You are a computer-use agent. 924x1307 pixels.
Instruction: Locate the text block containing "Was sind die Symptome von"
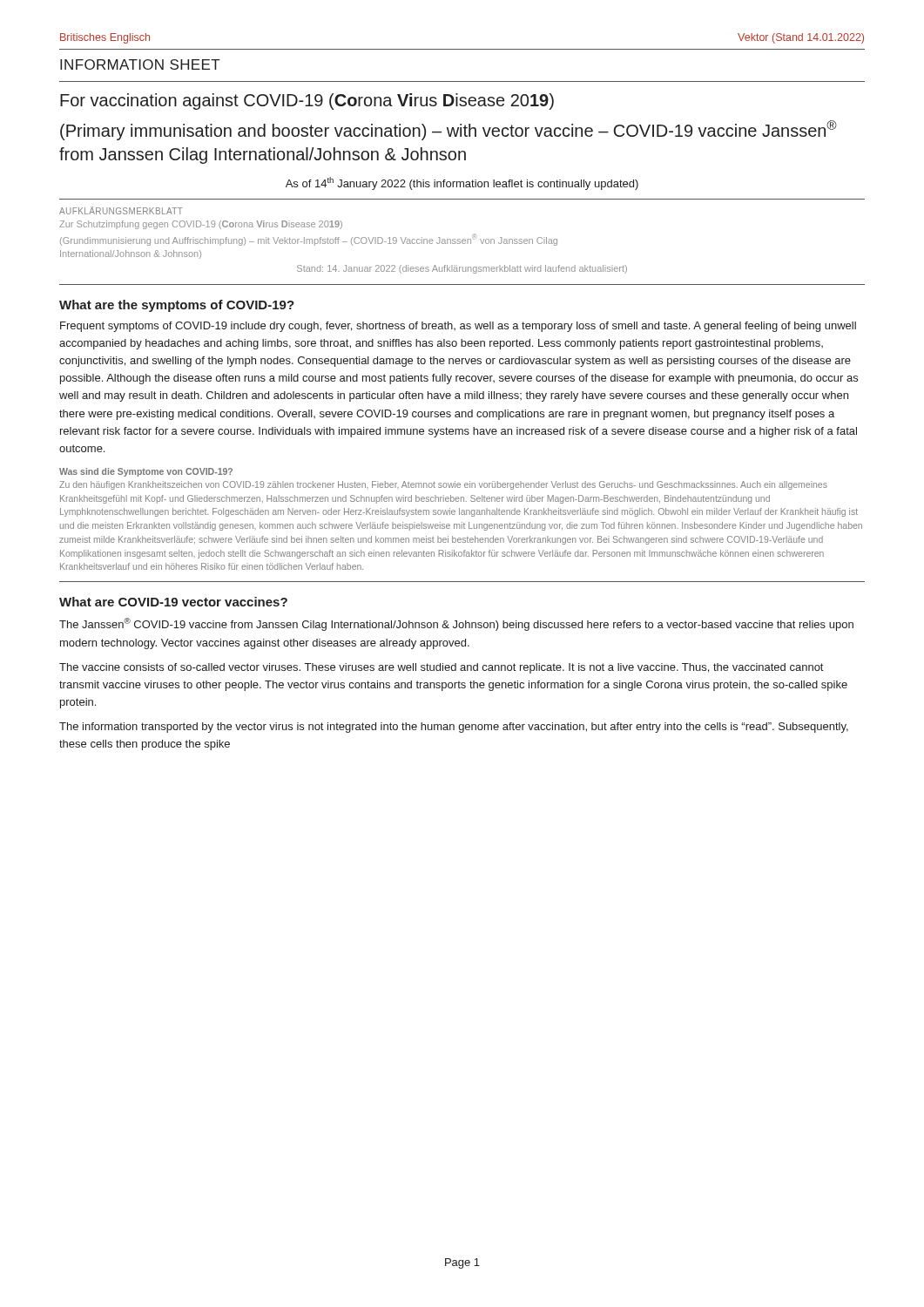146,471
